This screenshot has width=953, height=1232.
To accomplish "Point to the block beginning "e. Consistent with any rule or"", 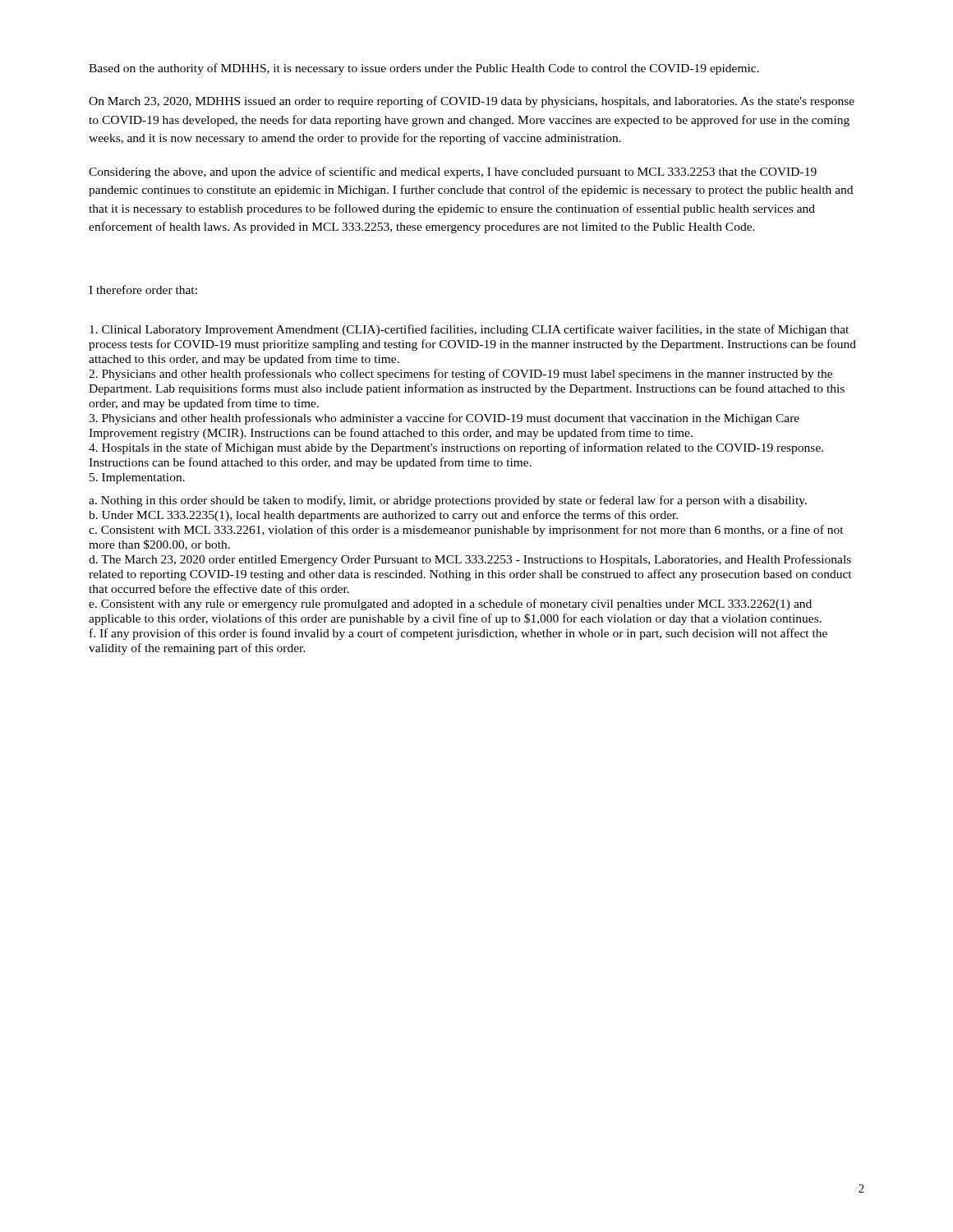I will [x=476, y=611].
